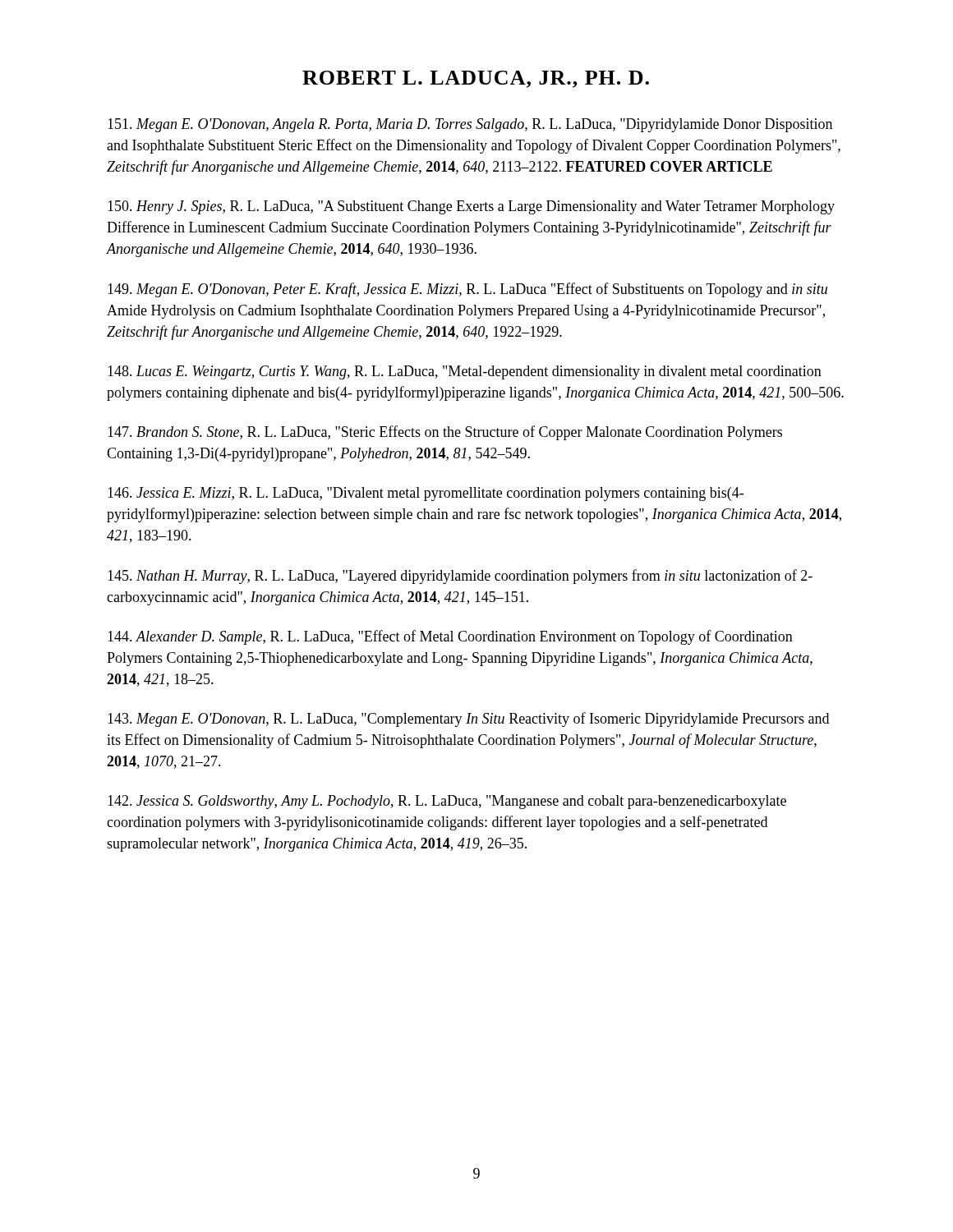Locate the block of text that opens with "148. Lucas E. Weingartz, Curtis Y. Wang,"
This screenshot has height=1232, width=953.
click(x=476, y=382)
